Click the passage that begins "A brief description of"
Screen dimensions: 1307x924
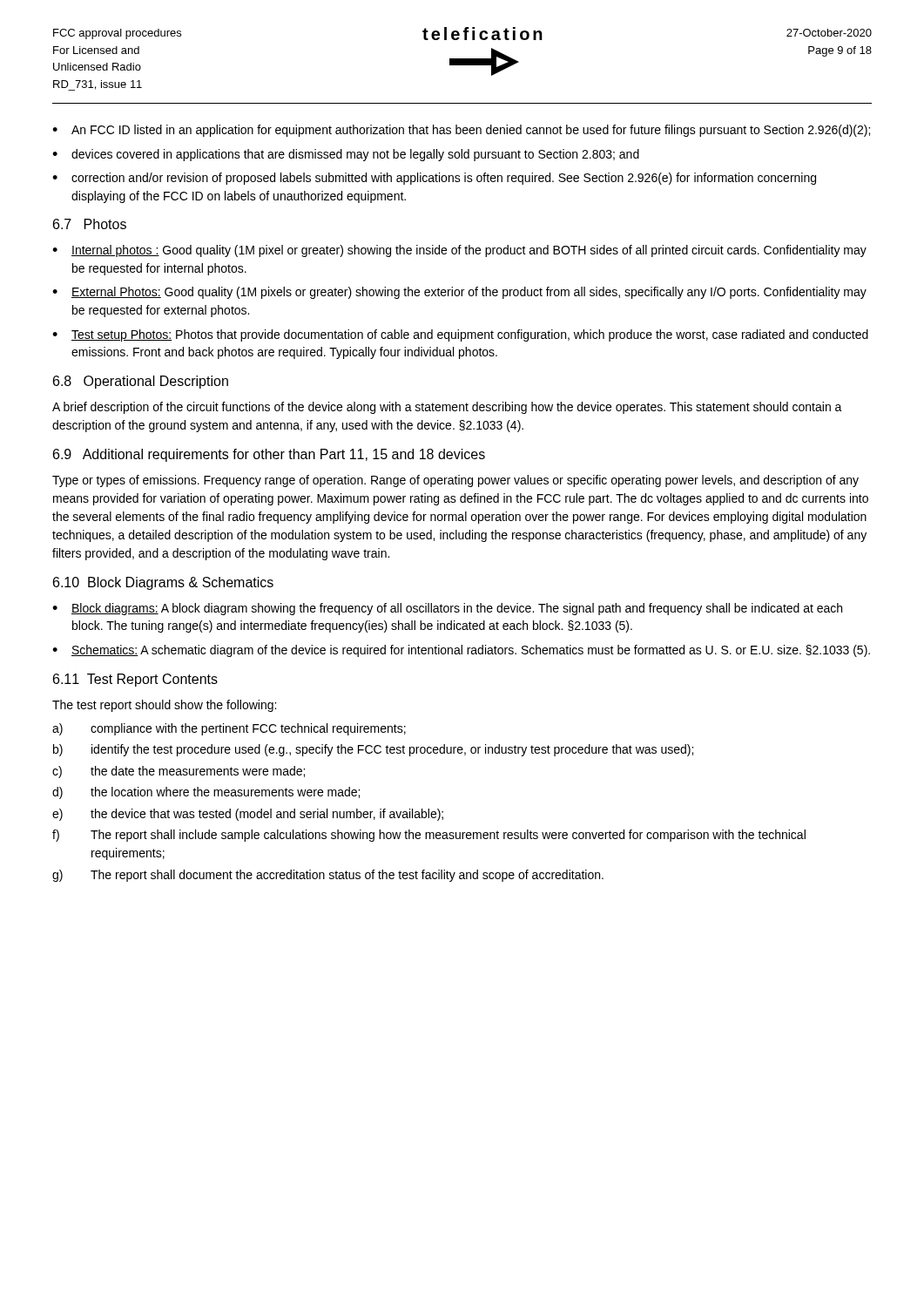pyautogui.click(x=447, y=416)
